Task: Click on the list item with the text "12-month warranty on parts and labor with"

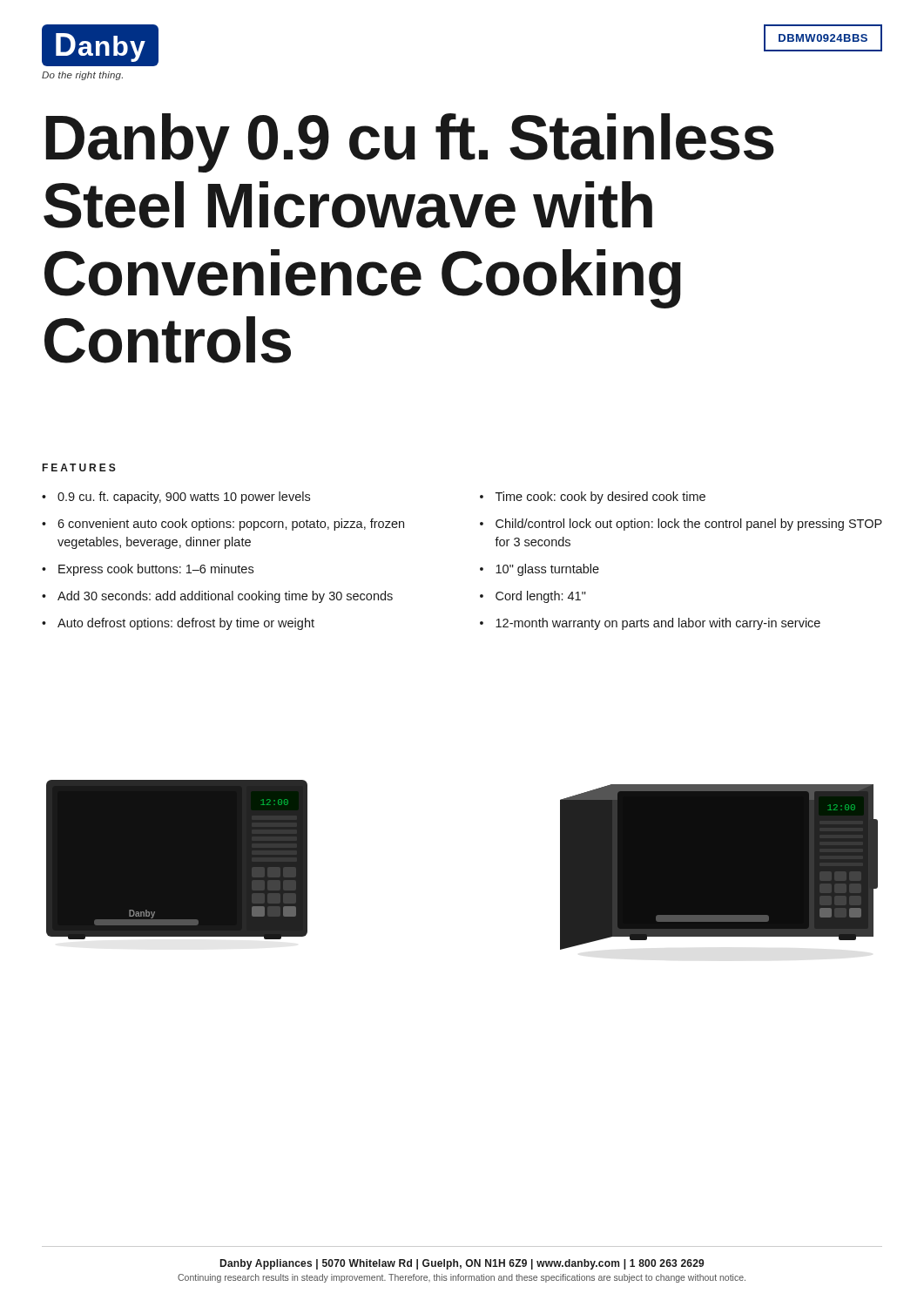Action: point(658,623)
